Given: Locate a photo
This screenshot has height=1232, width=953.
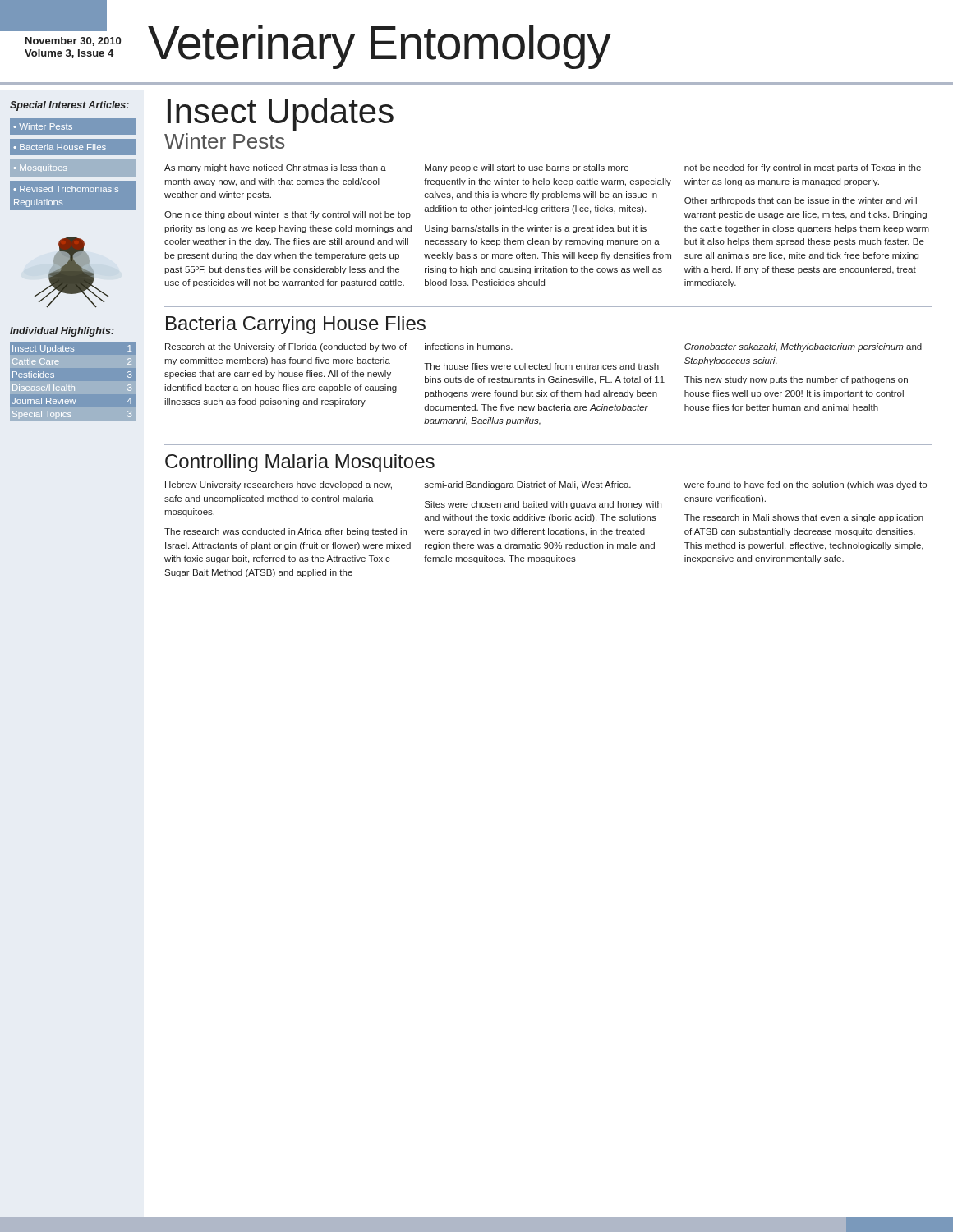Looking at the screenshot, I should pyautogui.click(x=71, y=267).
